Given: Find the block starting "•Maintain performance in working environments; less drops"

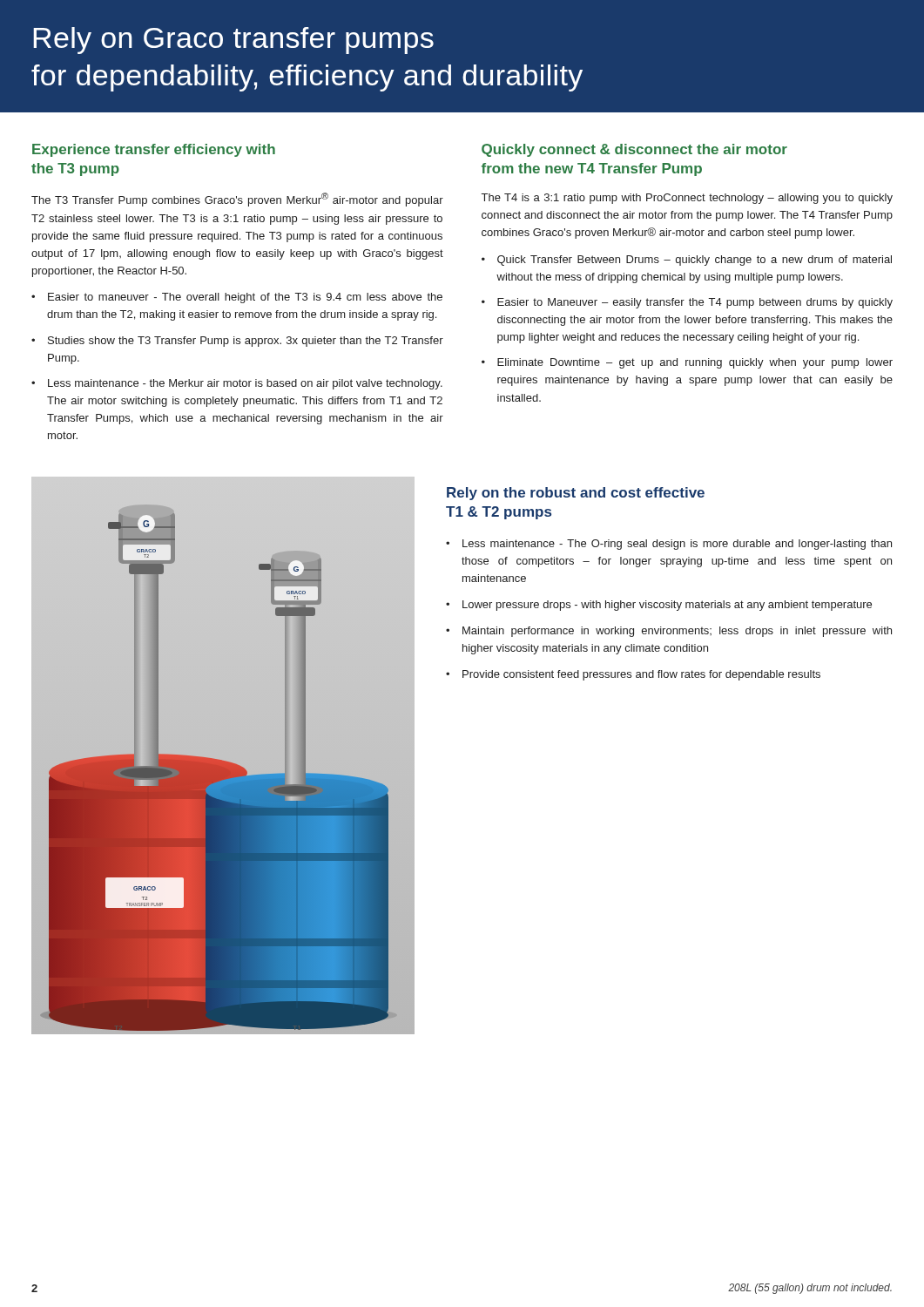Looking at the screenshot, I should point(669,638).
